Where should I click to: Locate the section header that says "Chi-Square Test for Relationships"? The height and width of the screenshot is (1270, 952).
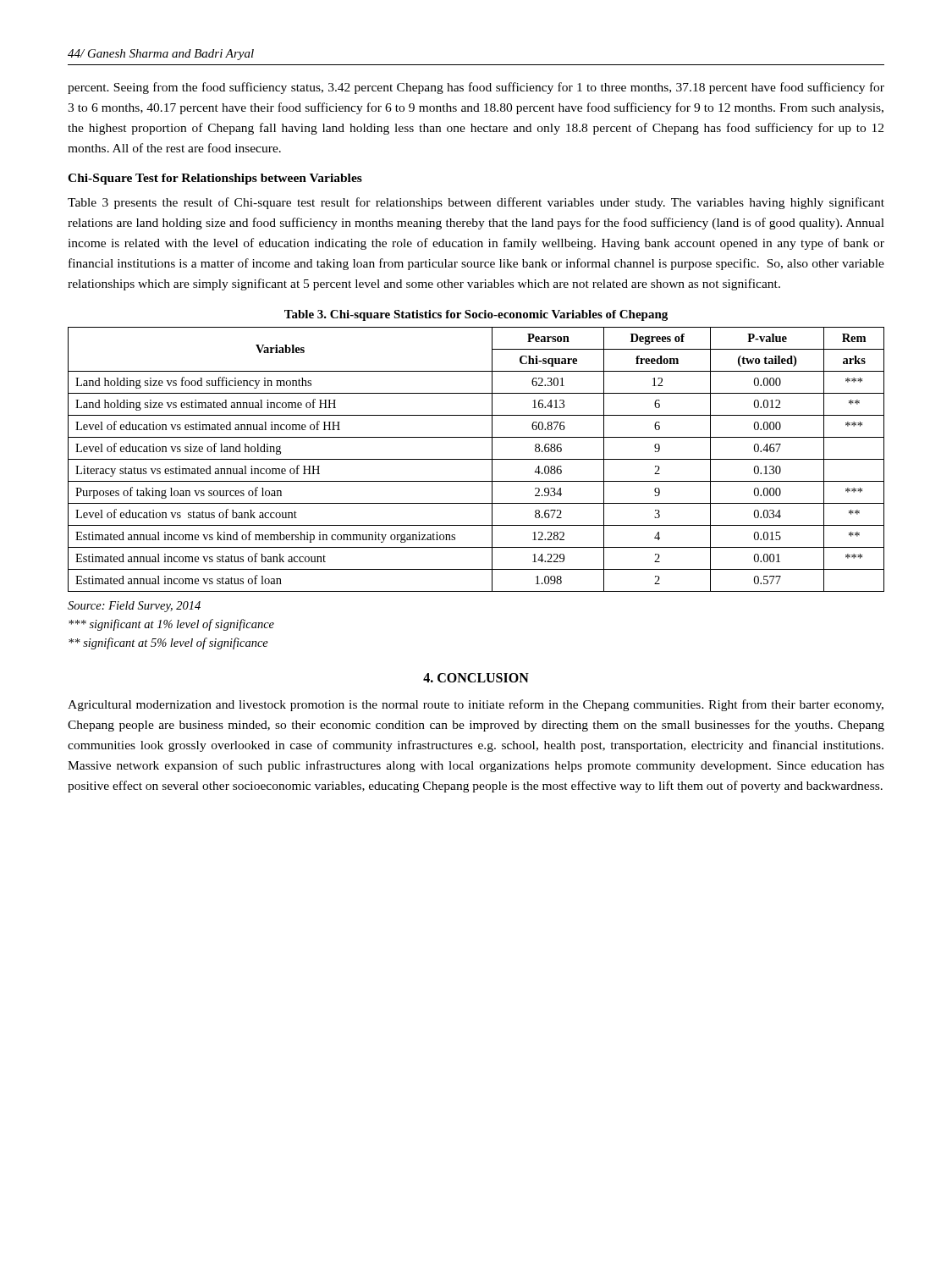[215, 177]
